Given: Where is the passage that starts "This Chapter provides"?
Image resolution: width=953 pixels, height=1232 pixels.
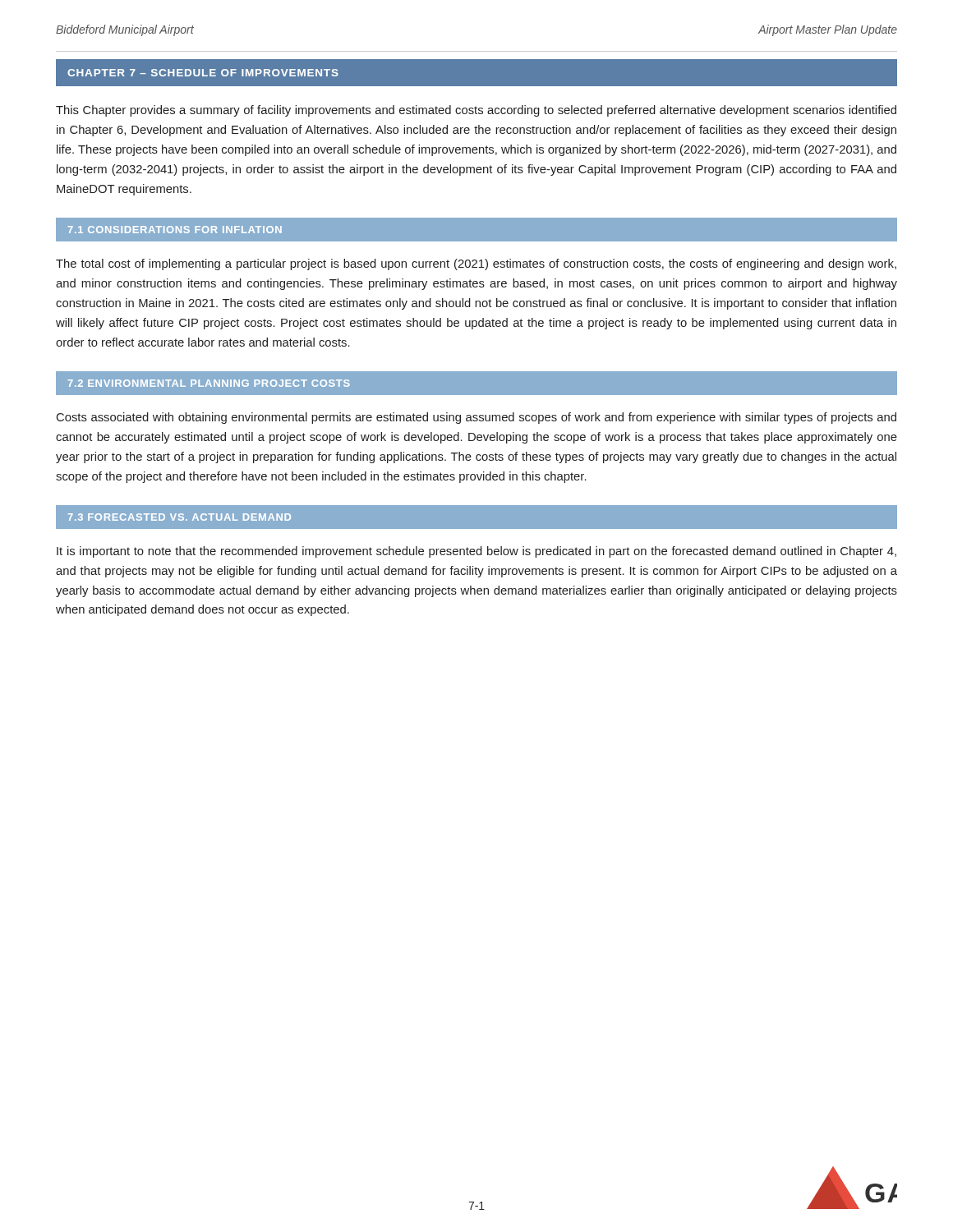Looking at the screenshot, I should 476,149.
